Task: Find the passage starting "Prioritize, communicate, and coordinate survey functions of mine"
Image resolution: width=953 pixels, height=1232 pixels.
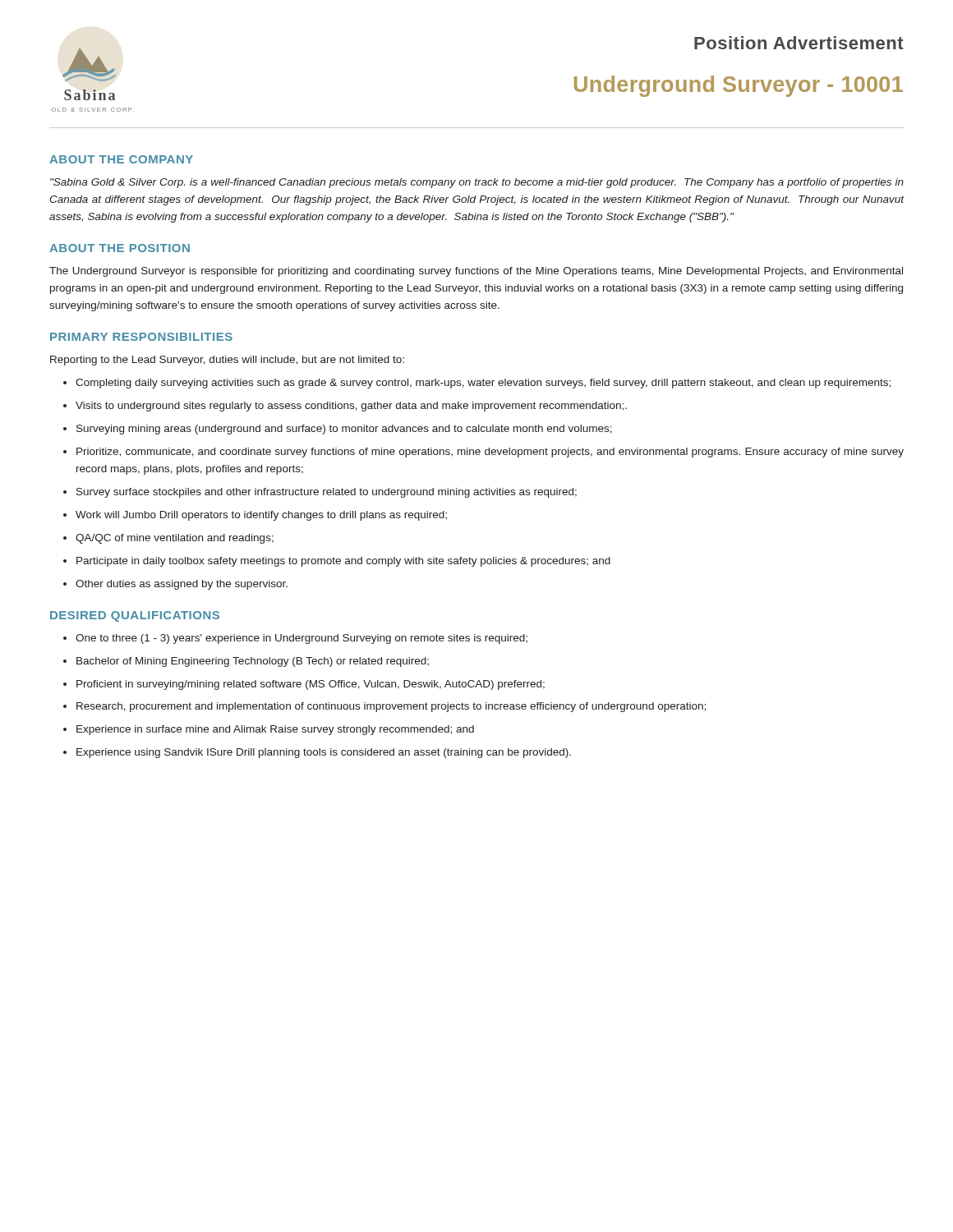Action: [x=490, y=460]
